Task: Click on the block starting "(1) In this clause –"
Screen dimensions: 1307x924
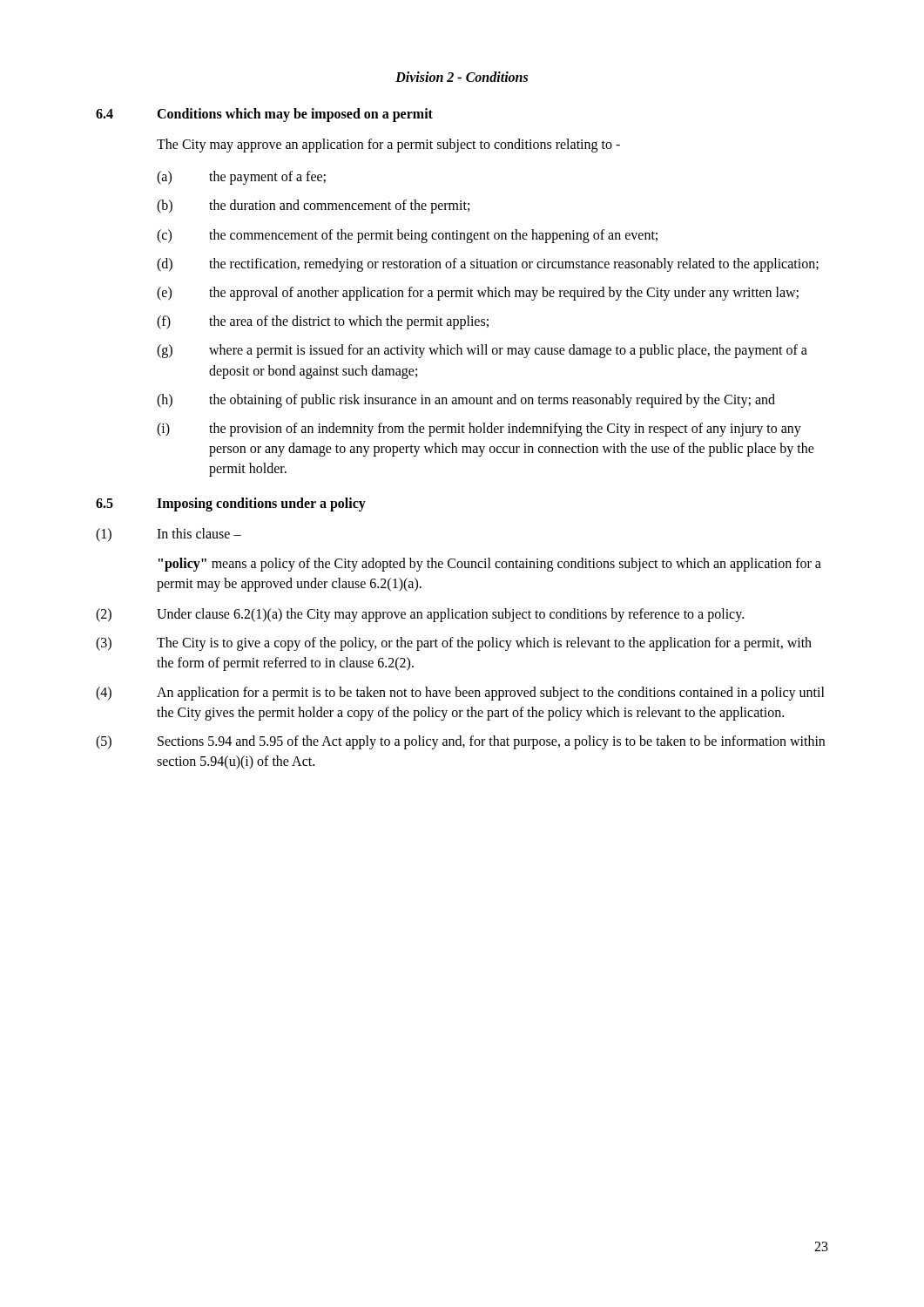Action: (x=169, y=535)
